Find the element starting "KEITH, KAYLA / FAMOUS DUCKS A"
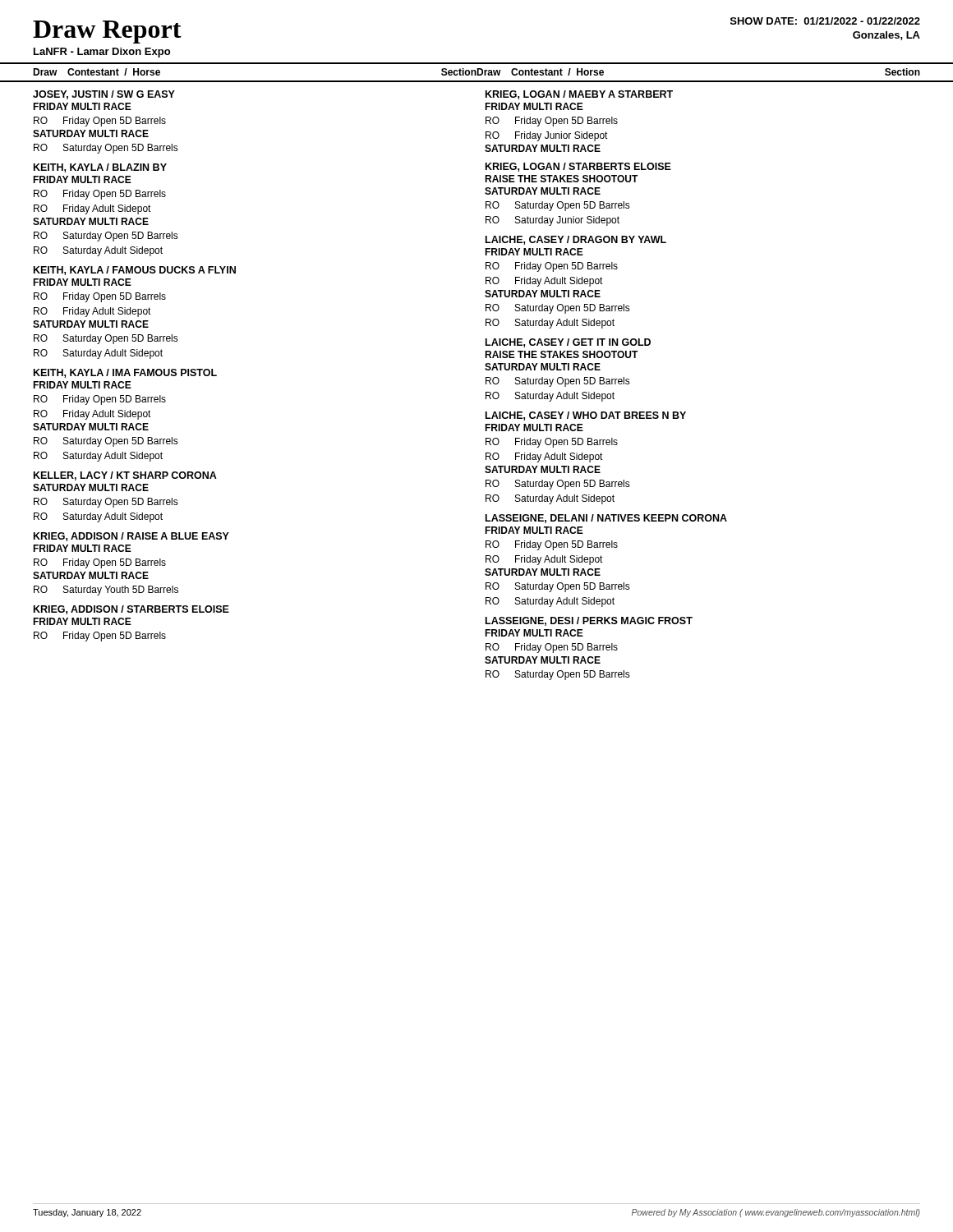The height and width of the screenshot is (1232, 953). coord(135,271)
